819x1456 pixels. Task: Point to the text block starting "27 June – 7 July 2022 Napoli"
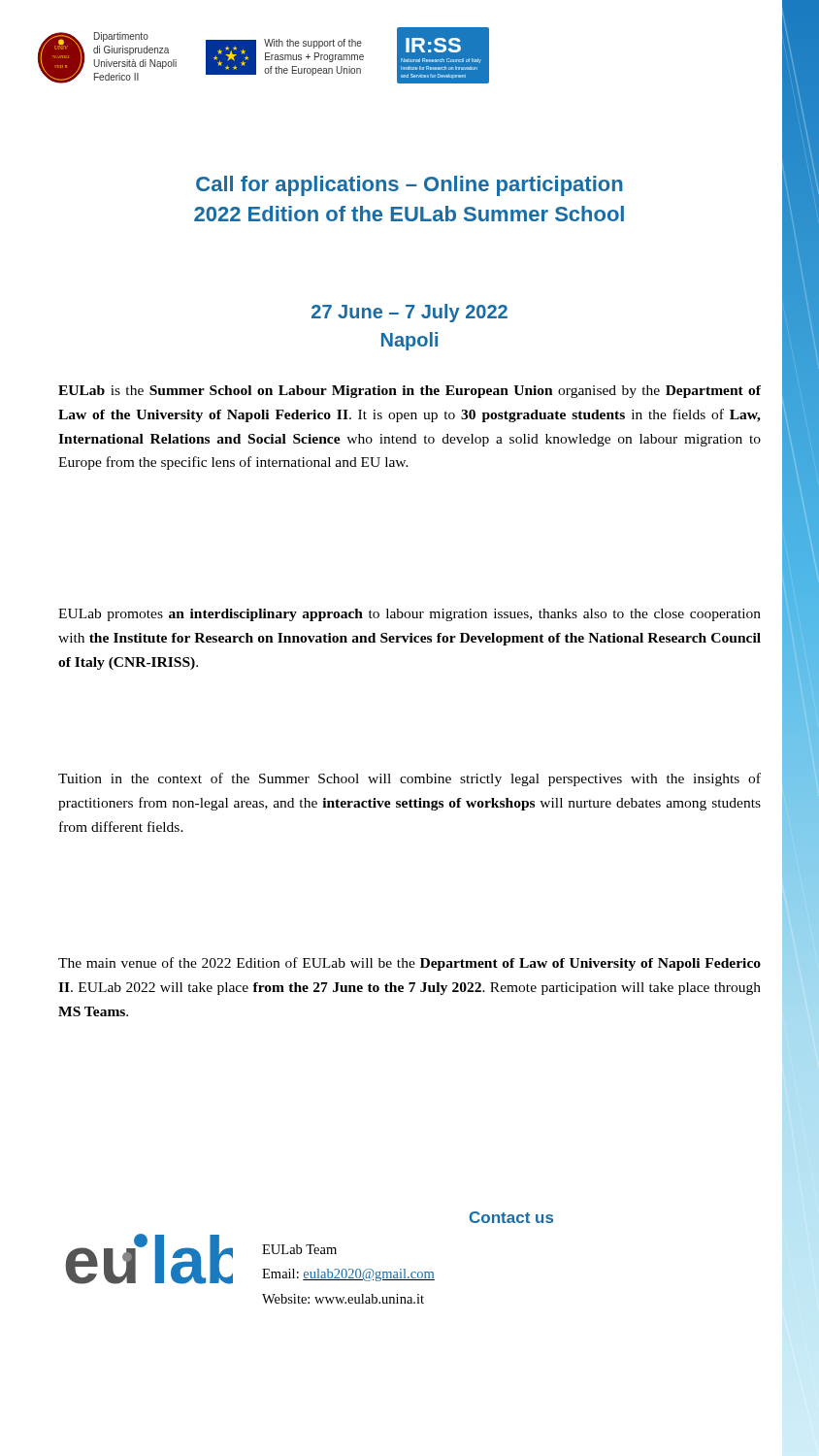point(410,326)
